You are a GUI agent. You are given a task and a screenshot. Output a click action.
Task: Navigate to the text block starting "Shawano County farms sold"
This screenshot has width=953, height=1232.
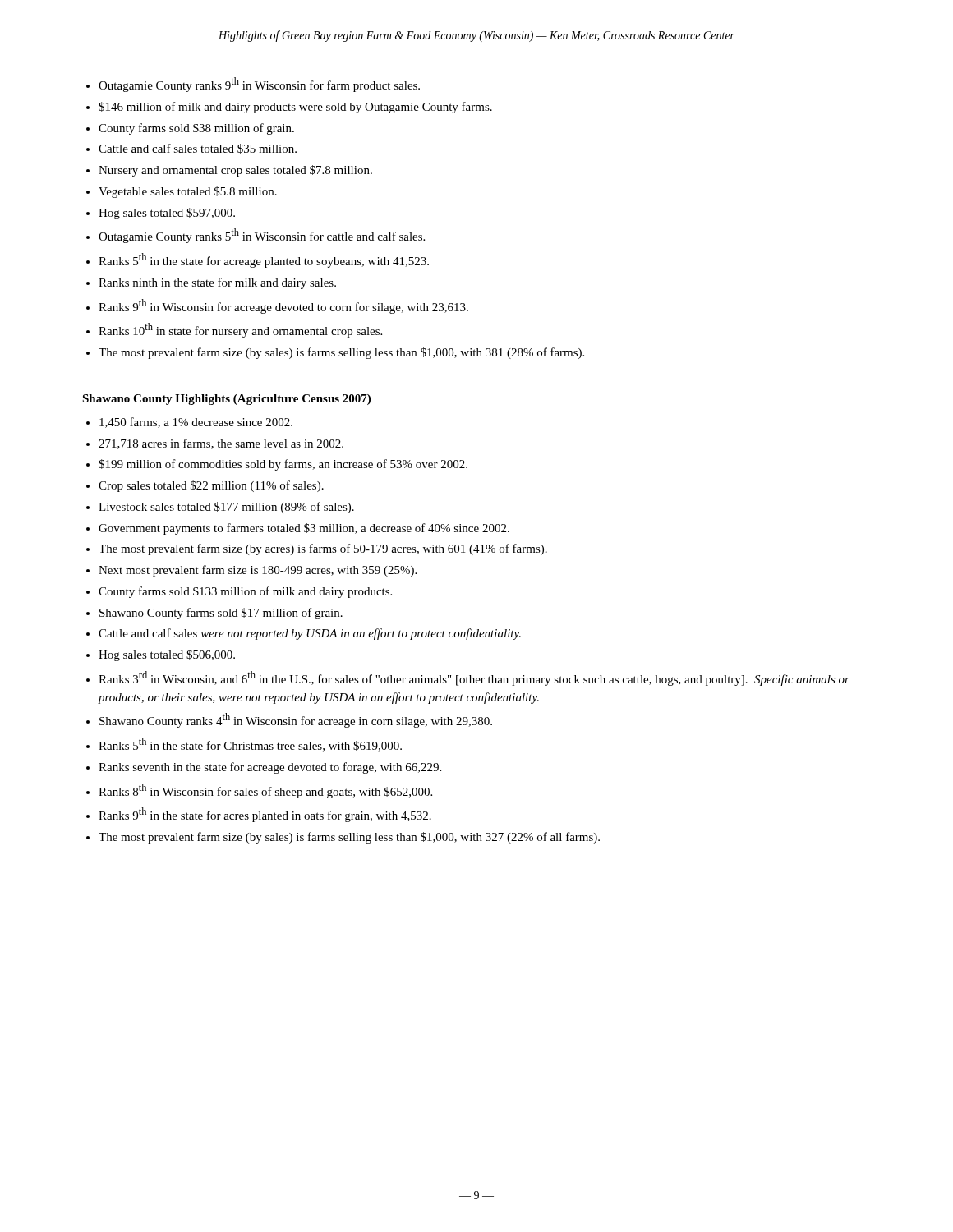click(221, 614)
